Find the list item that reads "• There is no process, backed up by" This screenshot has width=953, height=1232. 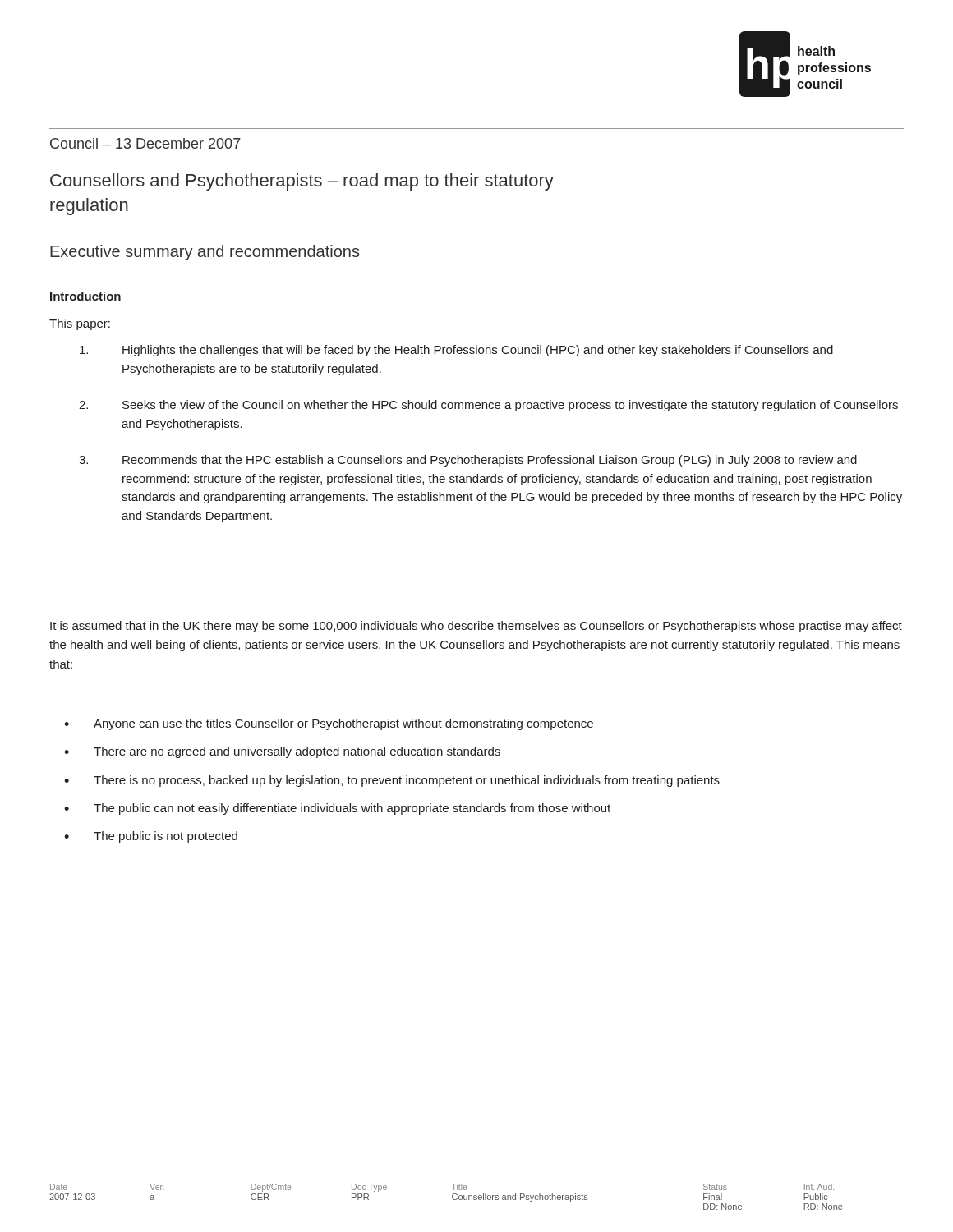pos(476,781)
